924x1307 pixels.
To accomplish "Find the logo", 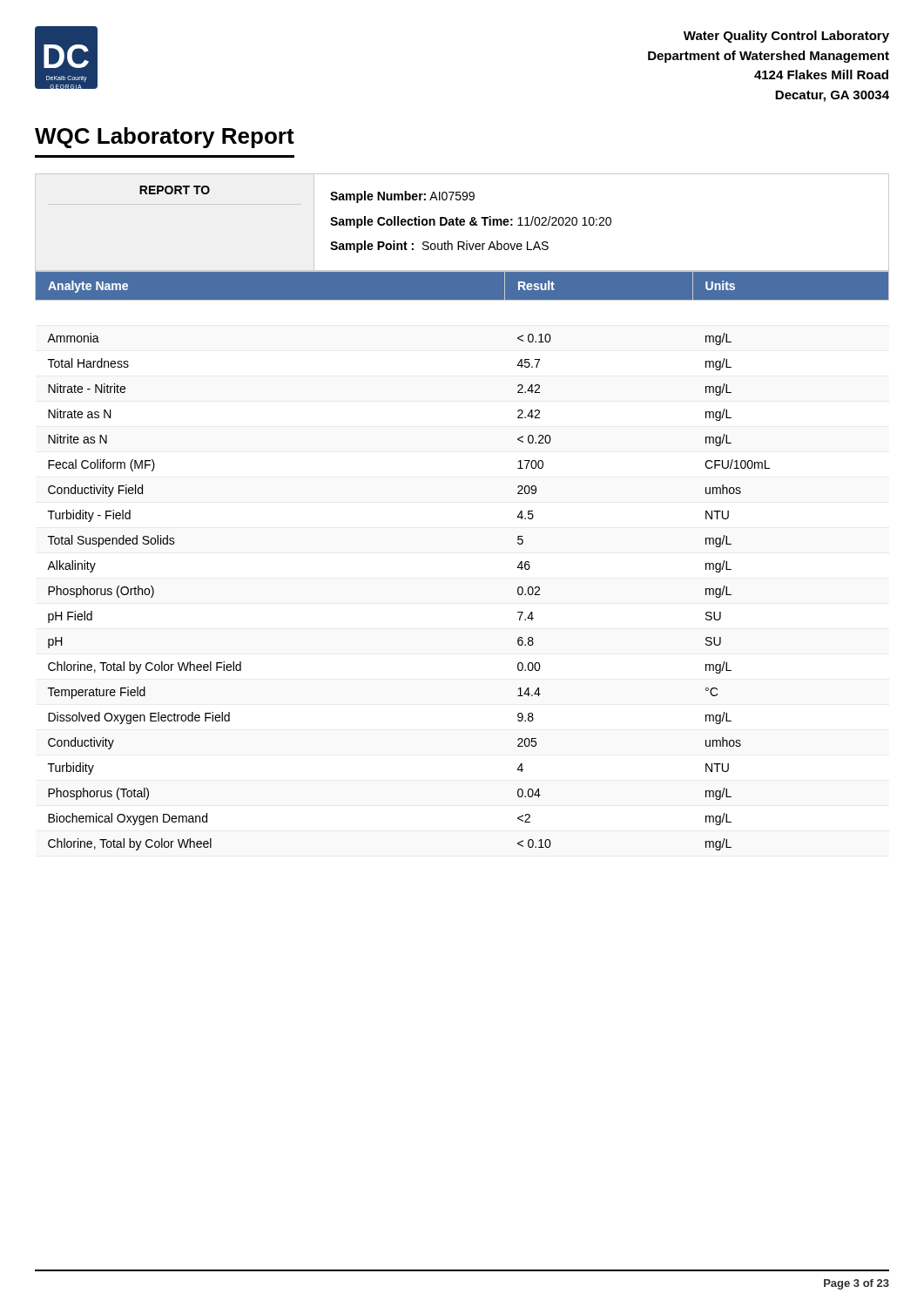I will tap(87, 67).
